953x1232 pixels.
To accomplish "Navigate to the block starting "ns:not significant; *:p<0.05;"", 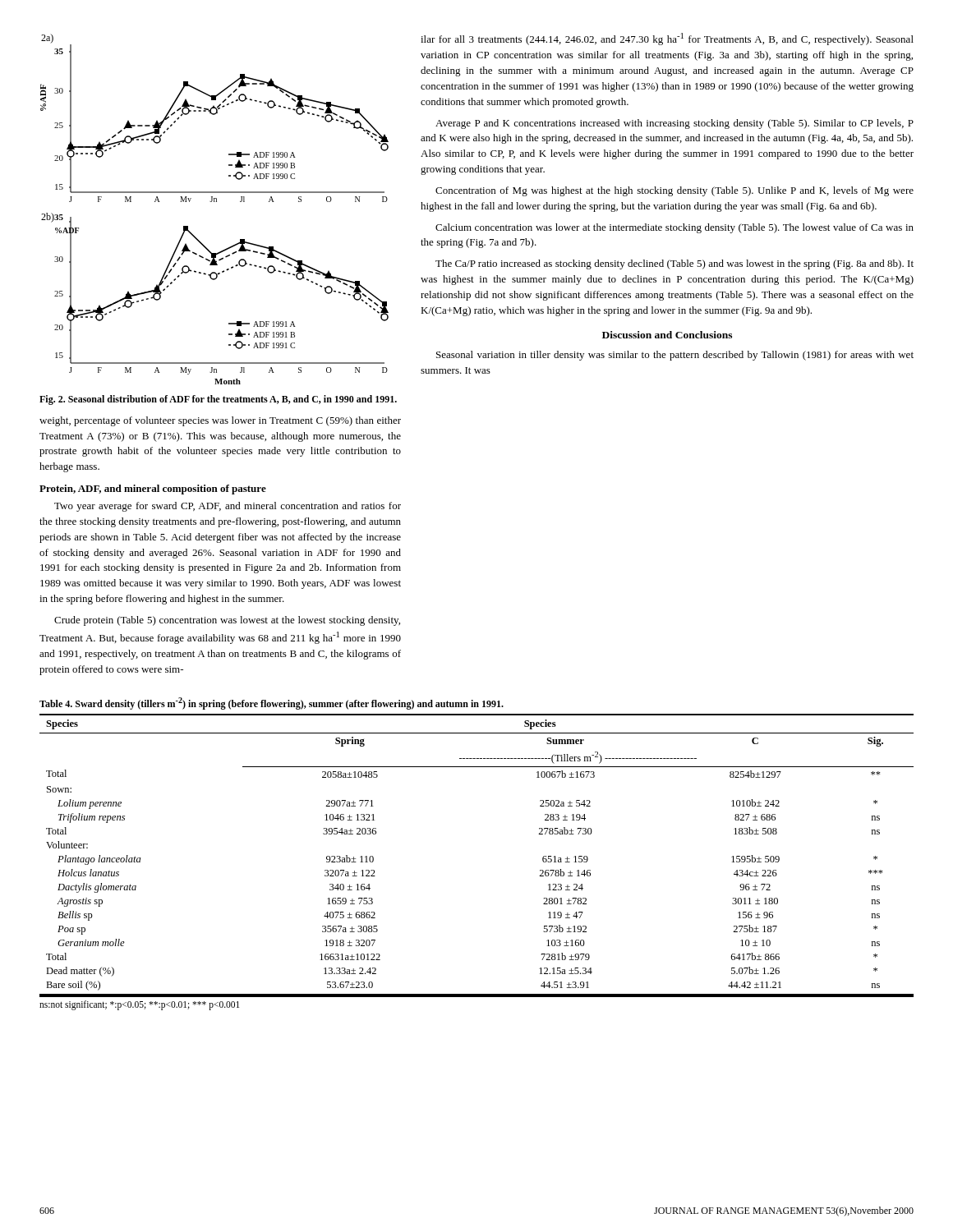I will [x=140, y=1004].
